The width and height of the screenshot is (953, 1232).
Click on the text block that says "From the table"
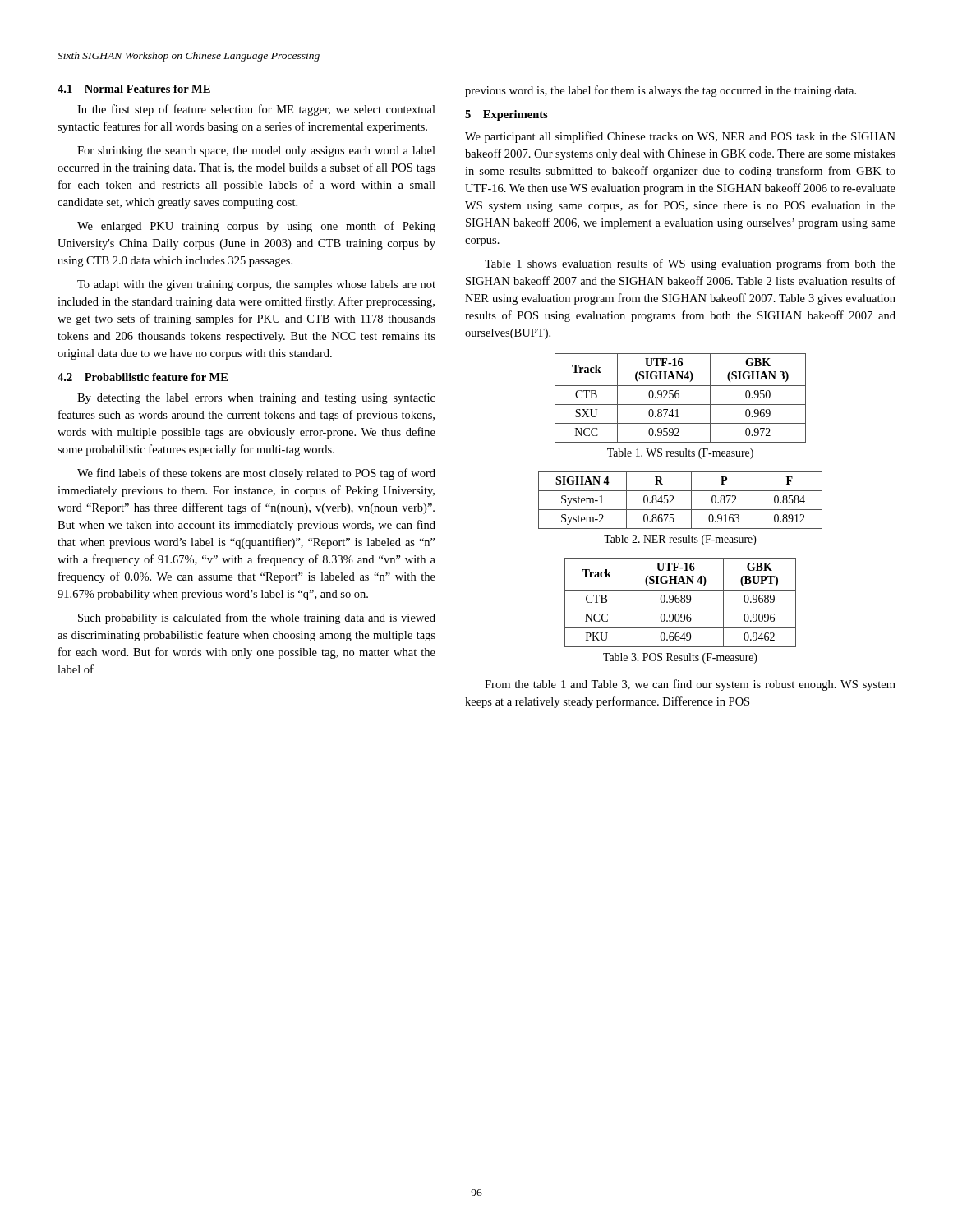point(680,693)
